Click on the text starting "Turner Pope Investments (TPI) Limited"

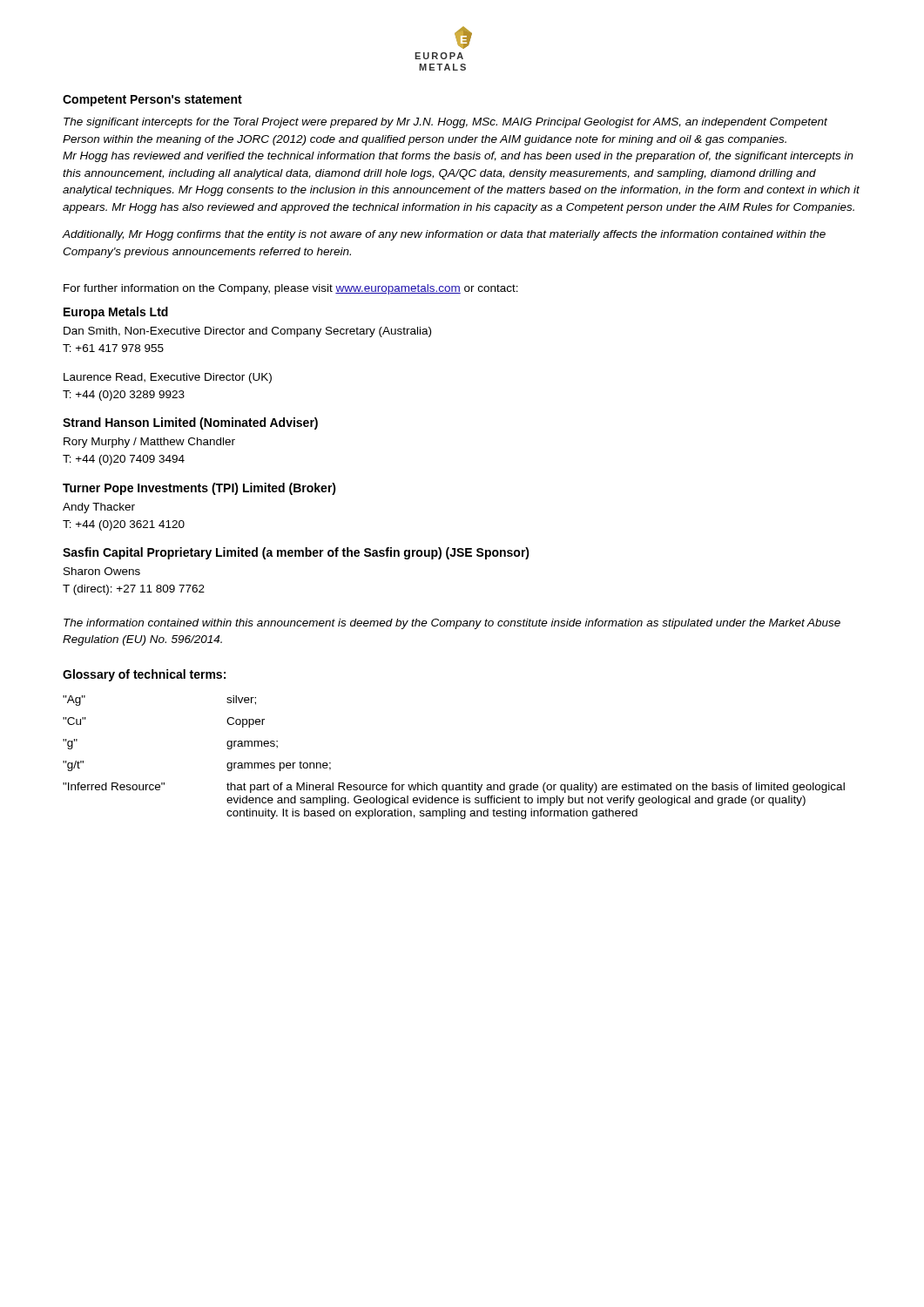pyautogui.click(x=199, y=488)
